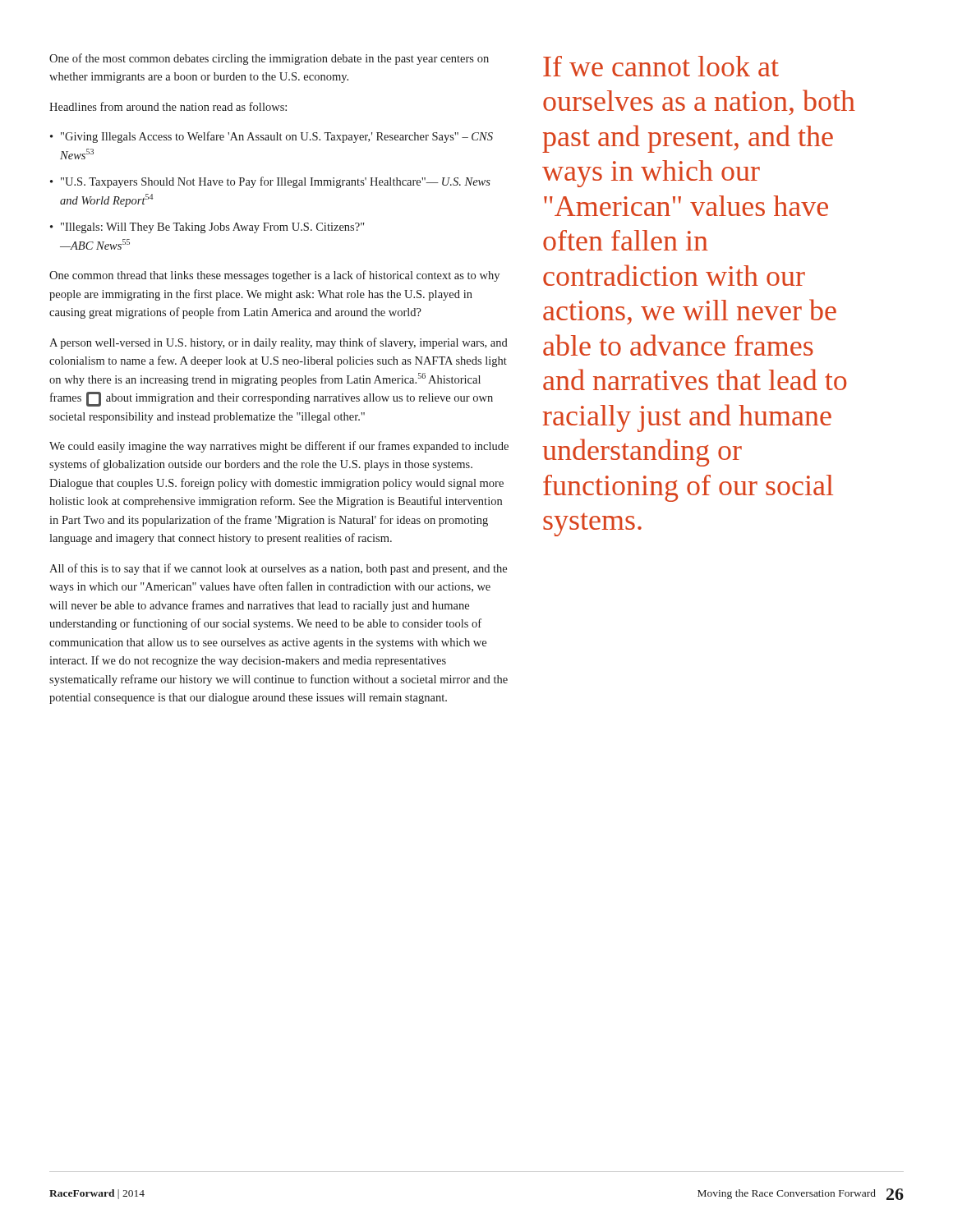Screen dimensions: 1232x953
Task: Navigate to the passage starting "One common thread that links these"
Action: click(x=279, y=294)
